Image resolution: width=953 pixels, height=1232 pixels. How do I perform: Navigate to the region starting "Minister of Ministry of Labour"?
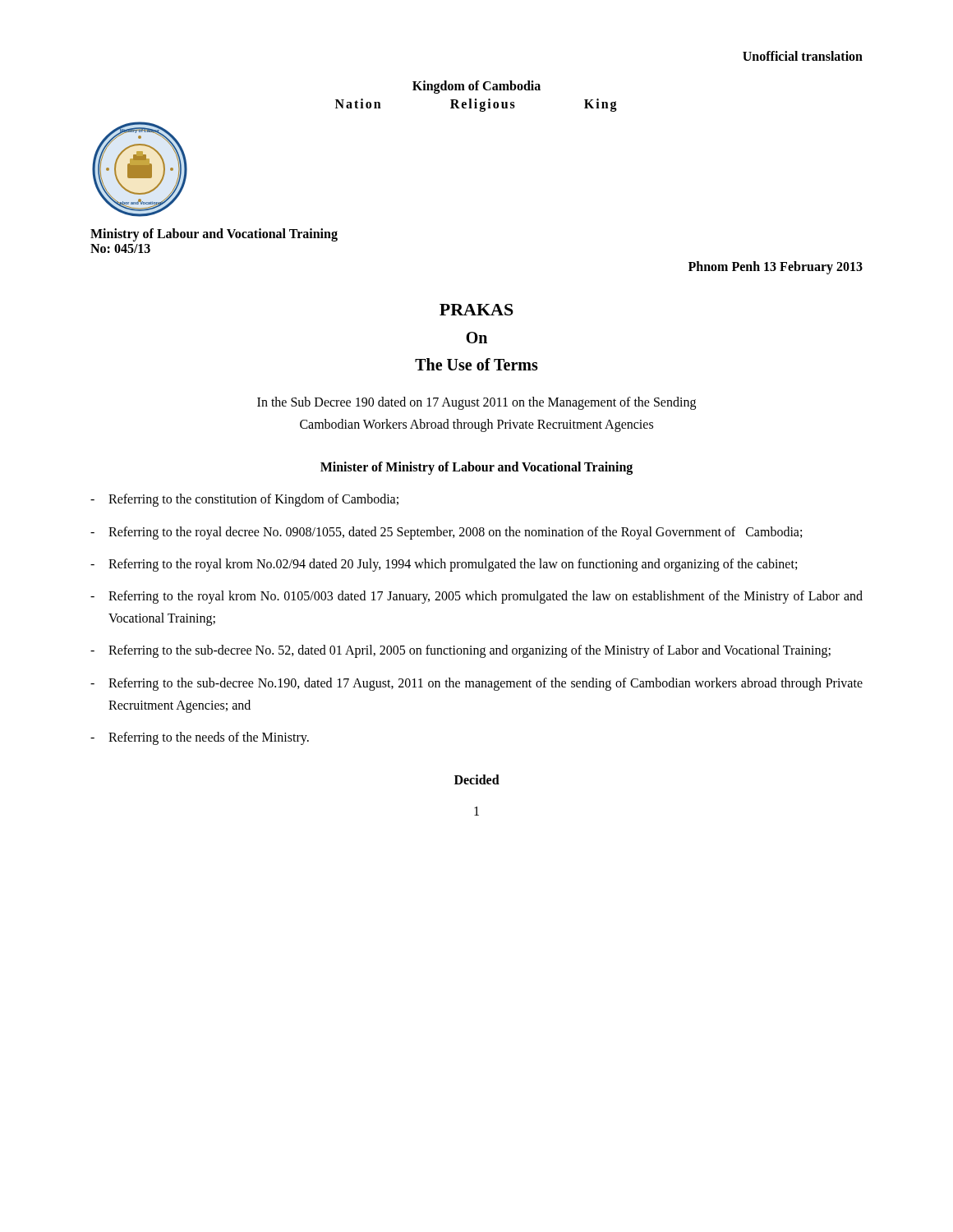(476, 467)
